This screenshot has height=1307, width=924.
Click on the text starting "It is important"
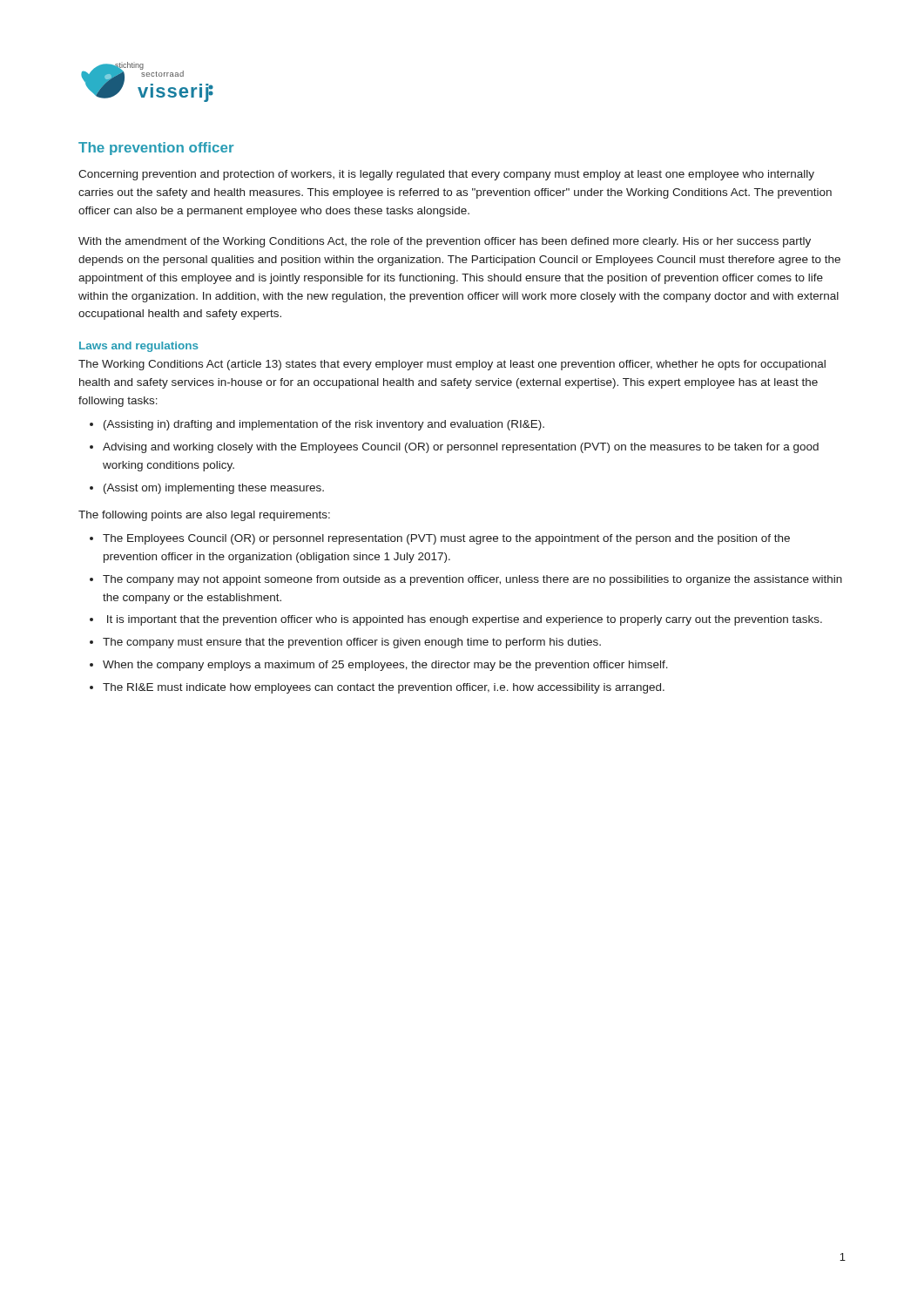pos(463,620)
